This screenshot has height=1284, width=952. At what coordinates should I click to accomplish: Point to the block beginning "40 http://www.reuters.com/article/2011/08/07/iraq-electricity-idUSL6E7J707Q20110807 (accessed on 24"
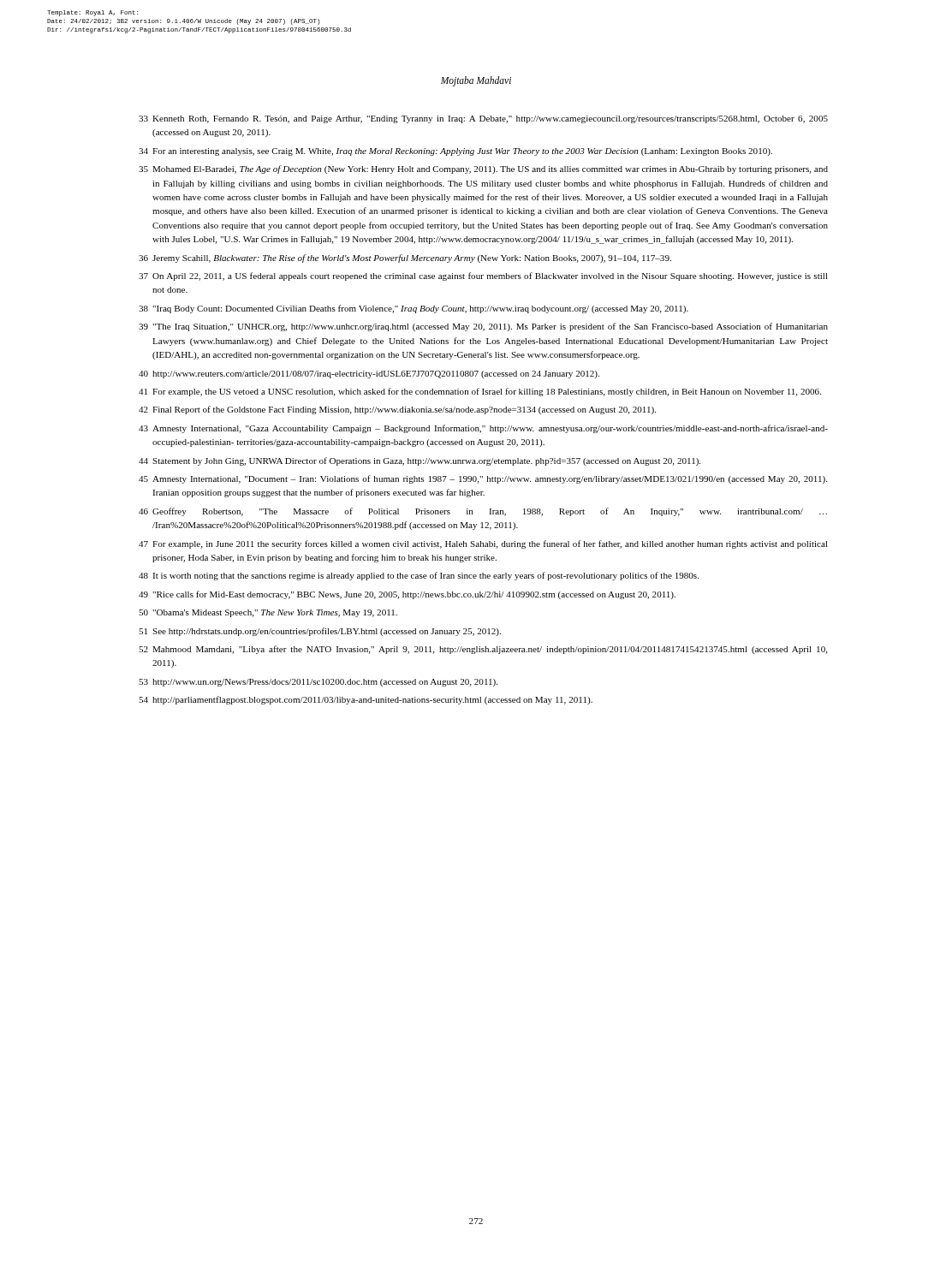tap(476, 373)
